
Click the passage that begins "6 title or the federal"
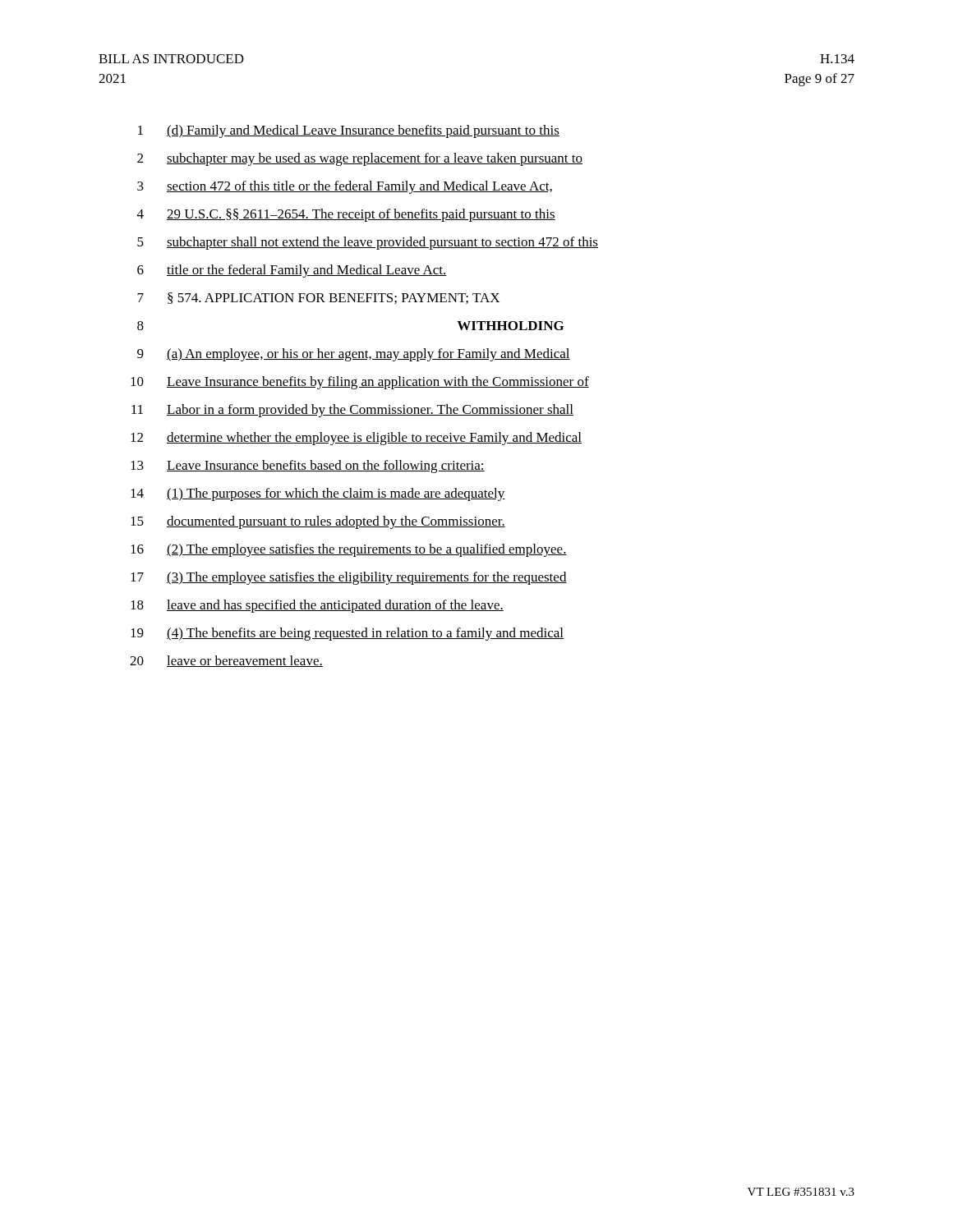(x=292, y=271)
